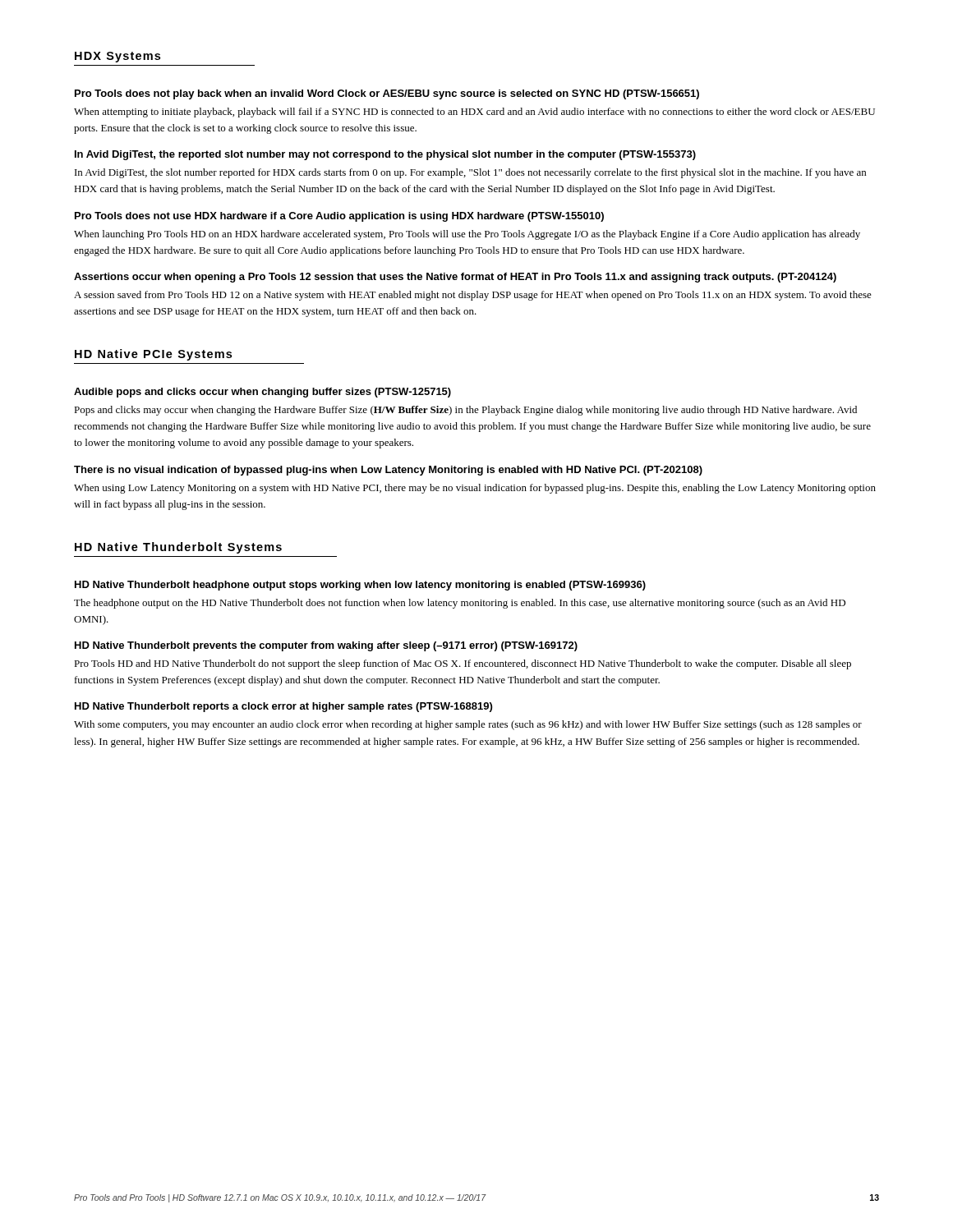Click on the passage starting "HDX Systems"

click(118, 56)
